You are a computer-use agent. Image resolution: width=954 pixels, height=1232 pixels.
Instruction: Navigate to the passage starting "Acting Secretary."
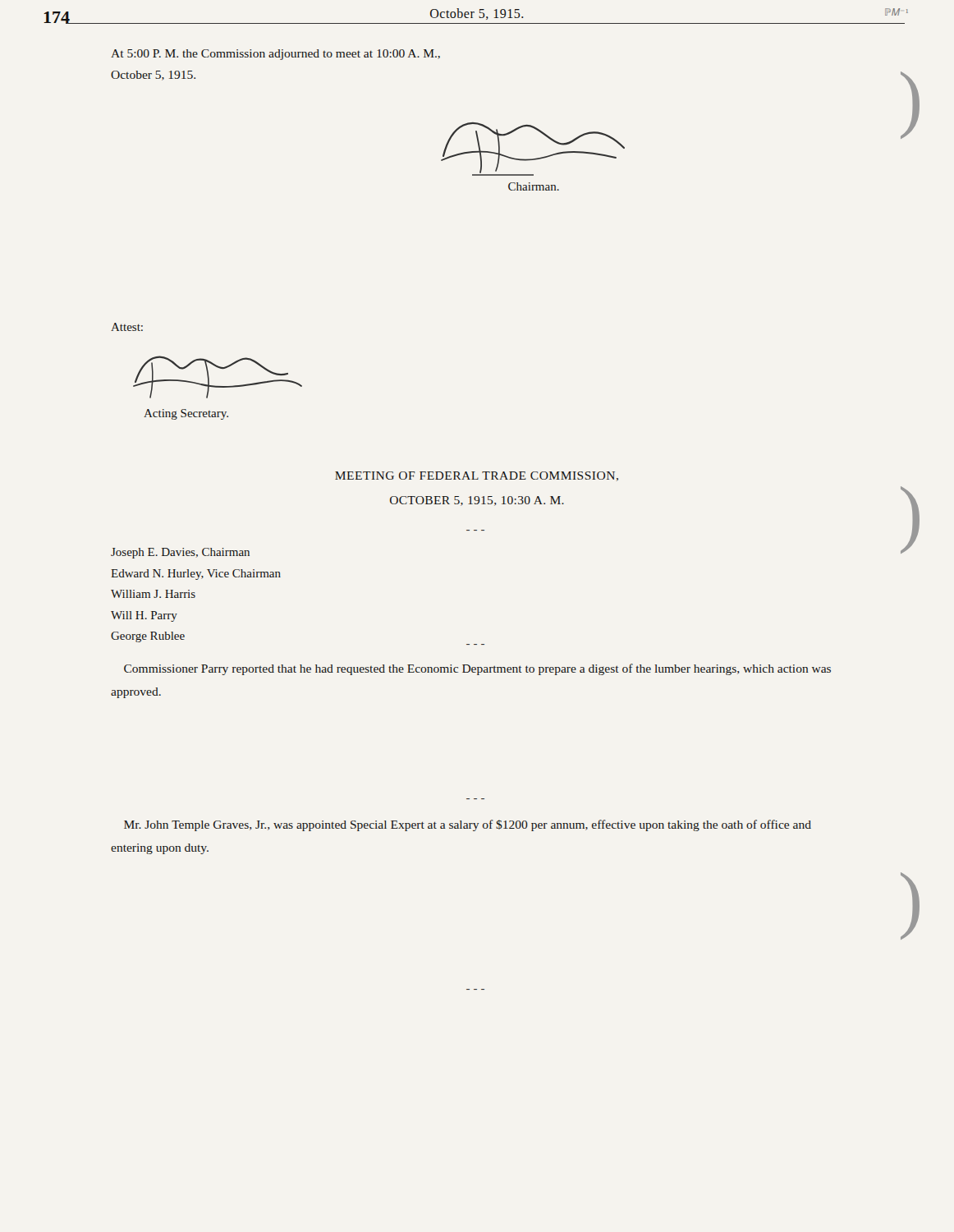pos(186,413)
